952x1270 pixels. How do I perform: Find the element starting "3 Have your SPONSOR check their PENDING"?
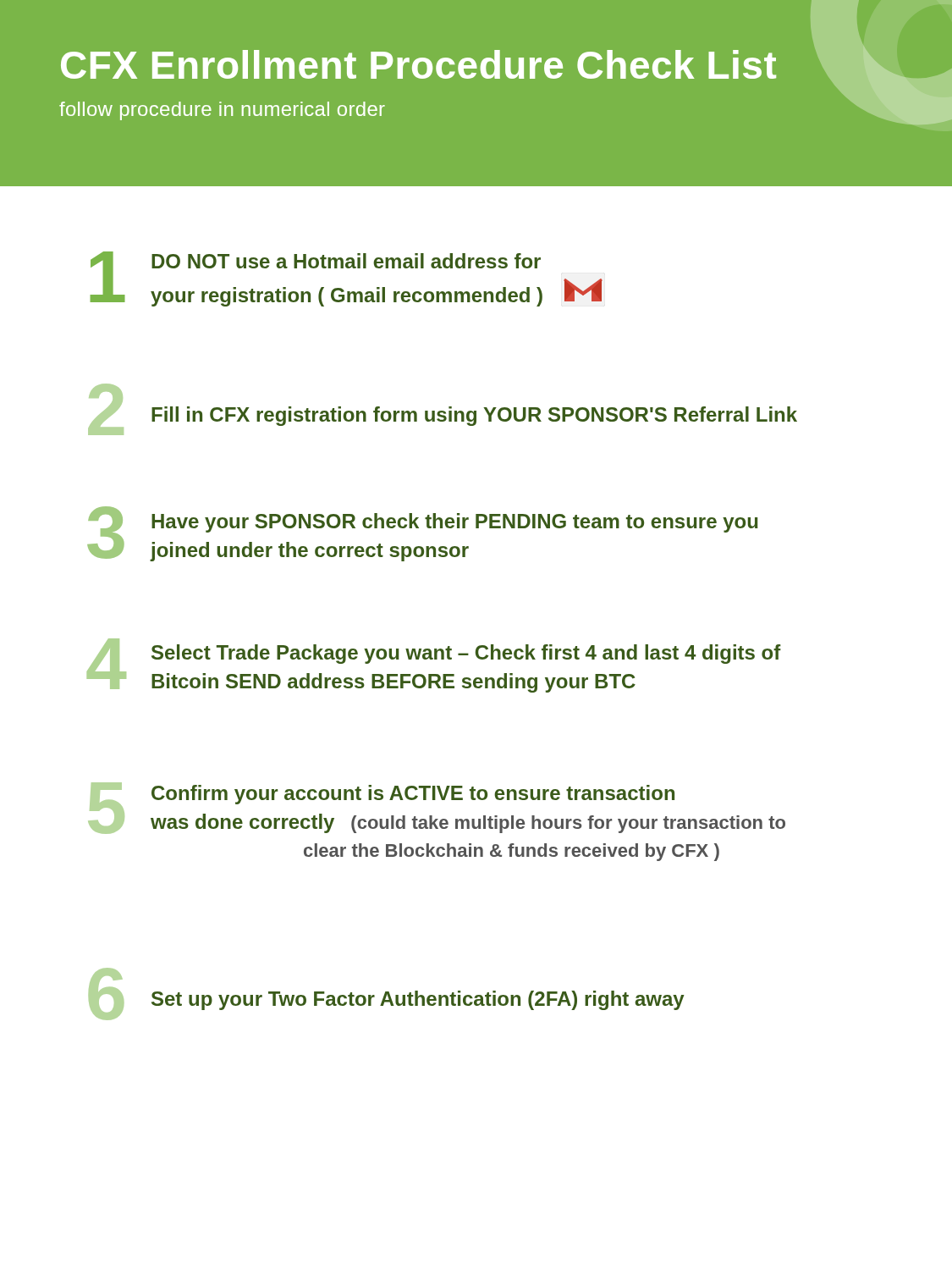tap(448, 533)
